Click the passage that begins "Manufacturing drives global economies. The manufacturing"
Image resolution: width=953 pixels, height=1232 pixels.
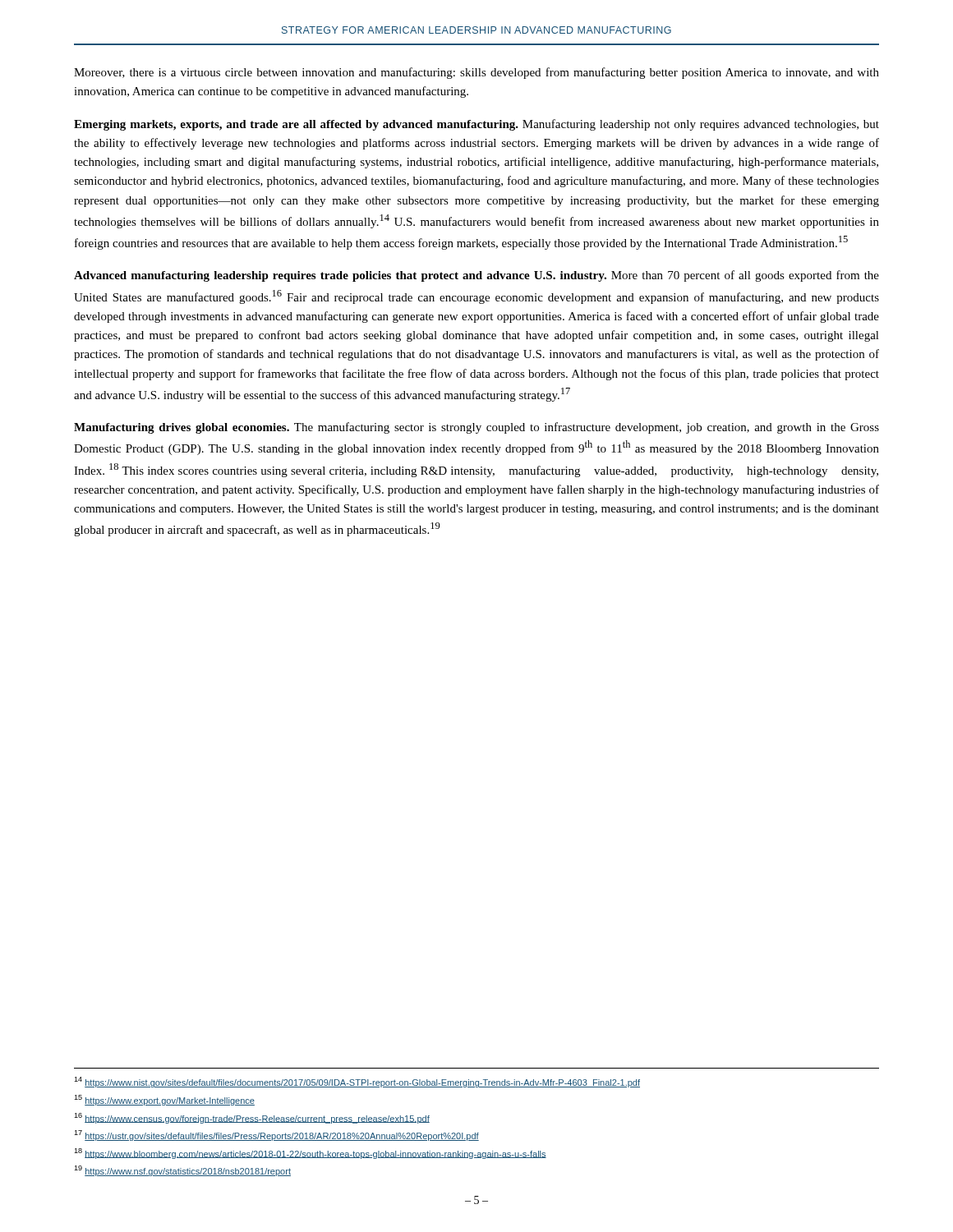476,479
